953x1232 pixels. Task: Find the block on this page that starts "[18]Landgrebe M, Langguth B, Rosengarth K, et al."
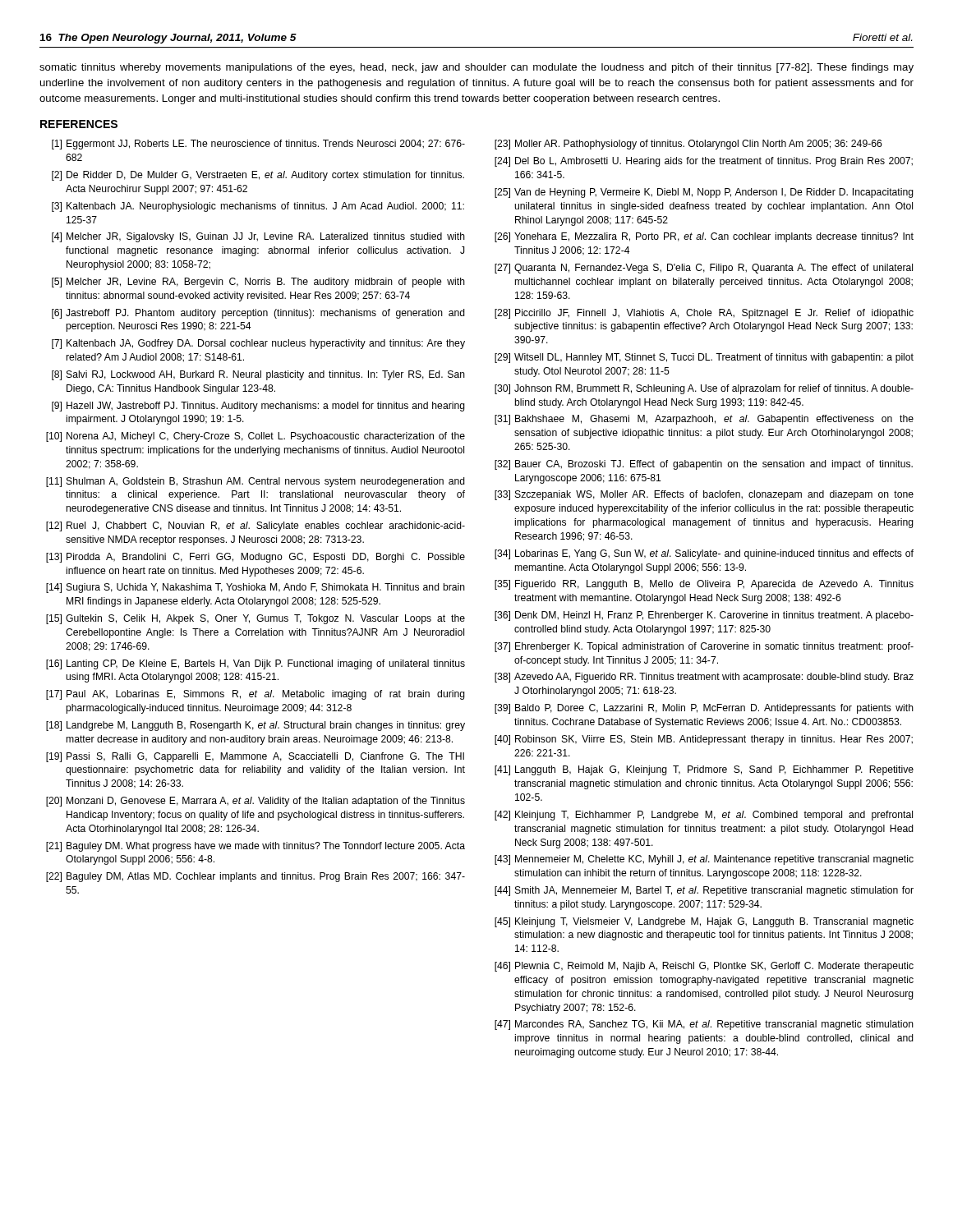click(x=252, y=732)
